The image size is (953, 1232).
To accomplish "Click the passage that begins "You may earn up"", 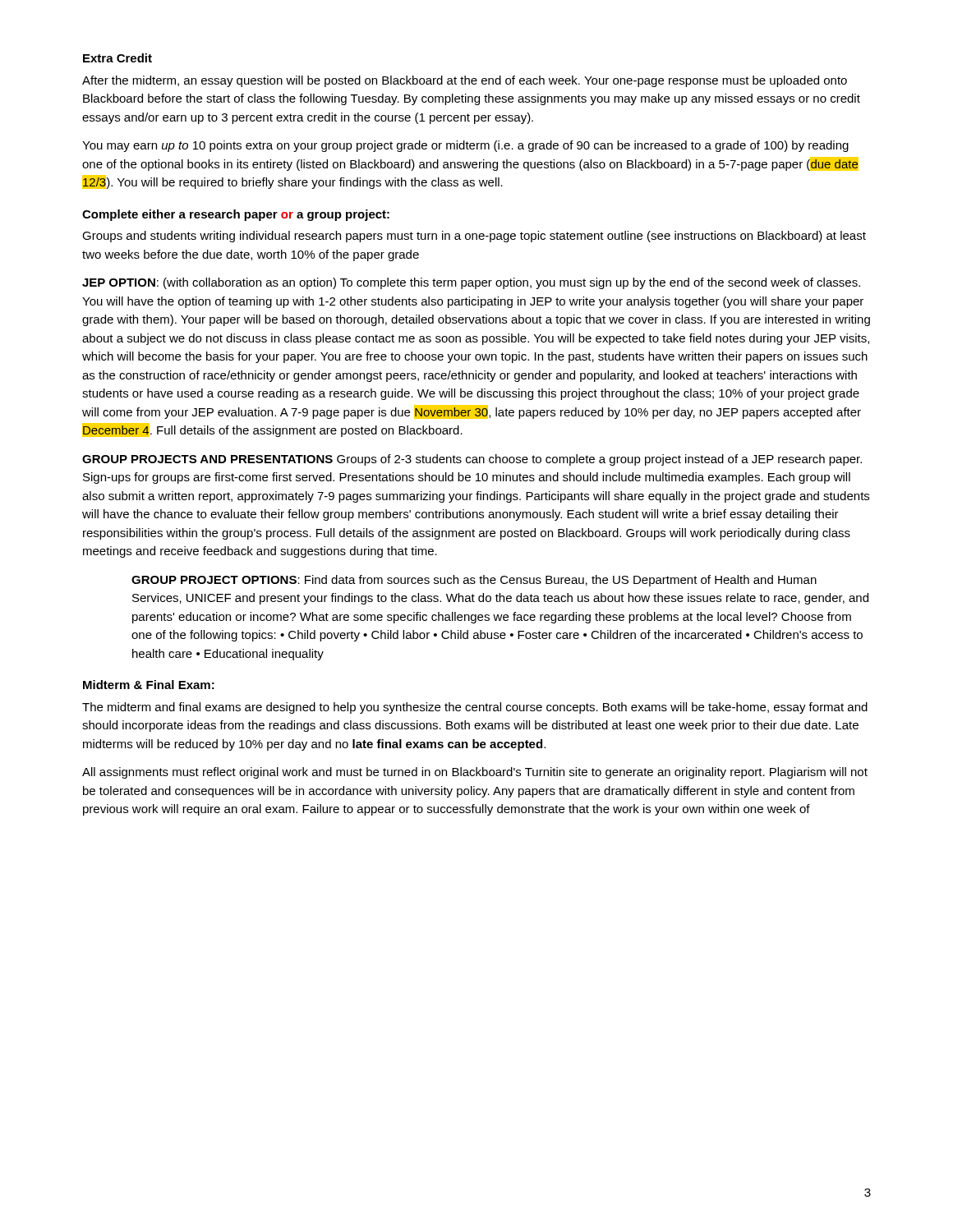I will (470, 163).
